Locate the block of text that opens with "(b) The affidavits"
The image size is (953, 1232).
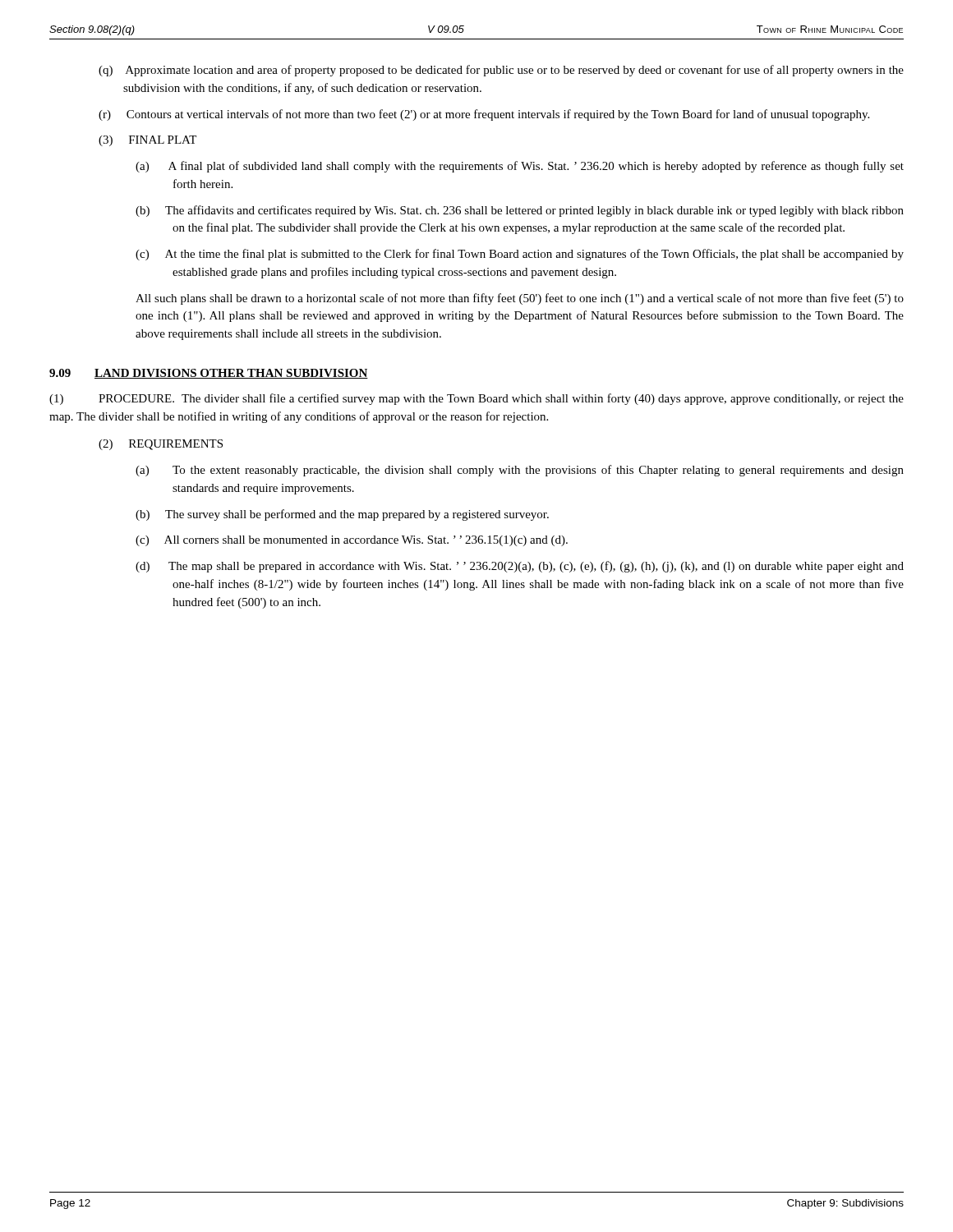click(x=520, y=219)
